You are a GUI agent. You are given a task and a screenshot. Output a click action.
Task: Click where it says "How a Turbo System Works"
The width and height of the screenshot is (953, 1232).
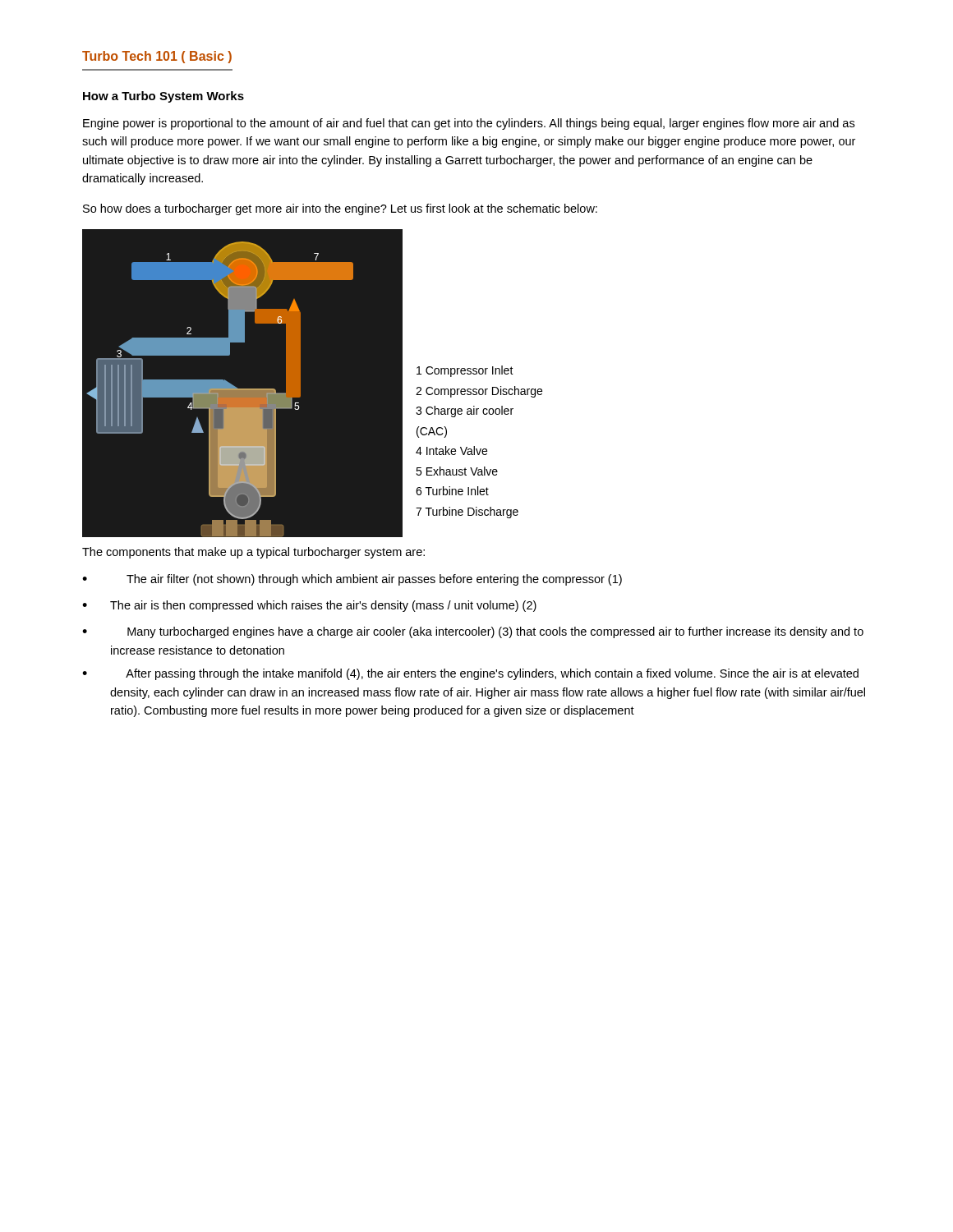pos(163,96)
